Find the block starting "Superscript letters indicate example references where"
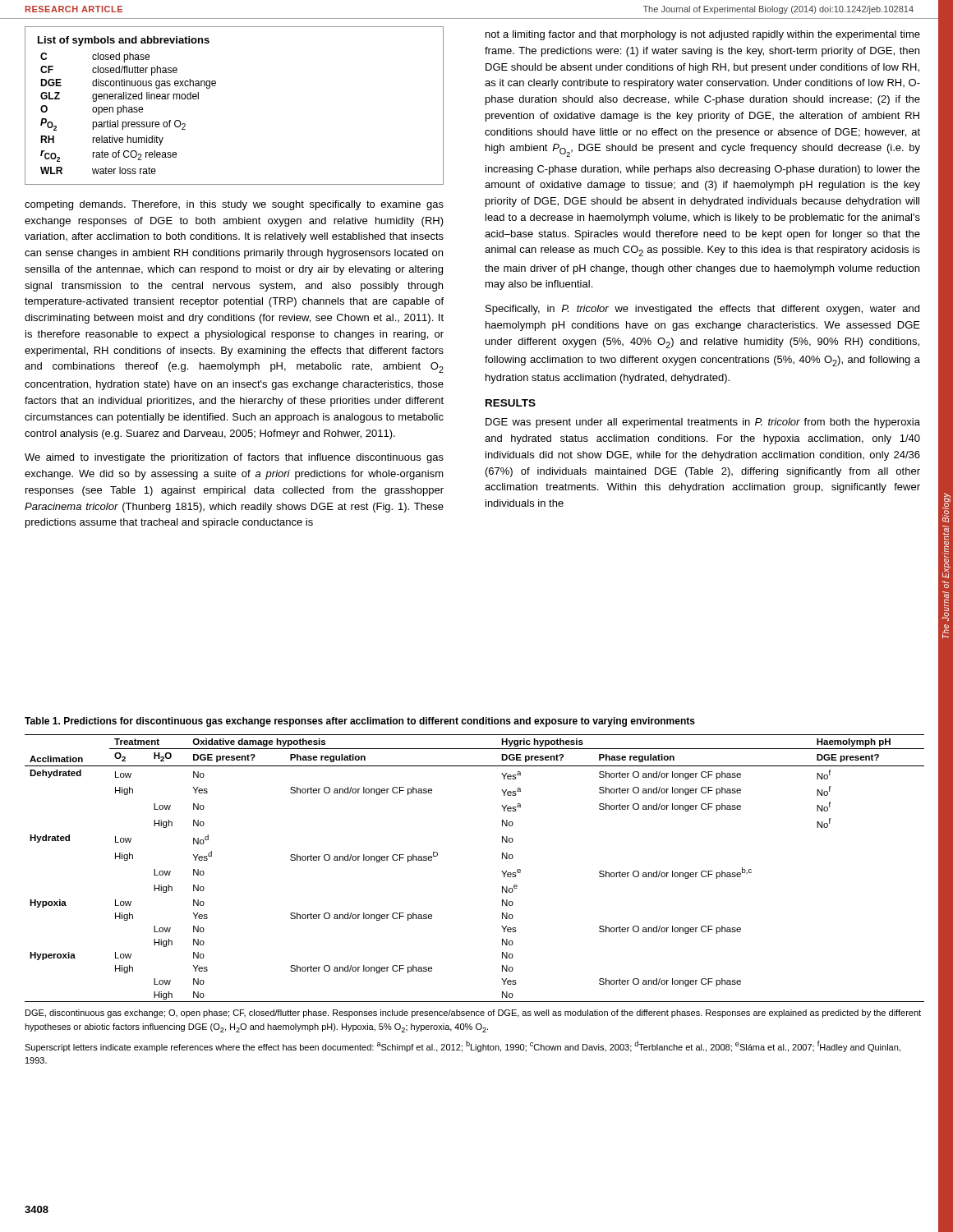The width and height of the screenshot is (953, 1232). coord(463,1052)
